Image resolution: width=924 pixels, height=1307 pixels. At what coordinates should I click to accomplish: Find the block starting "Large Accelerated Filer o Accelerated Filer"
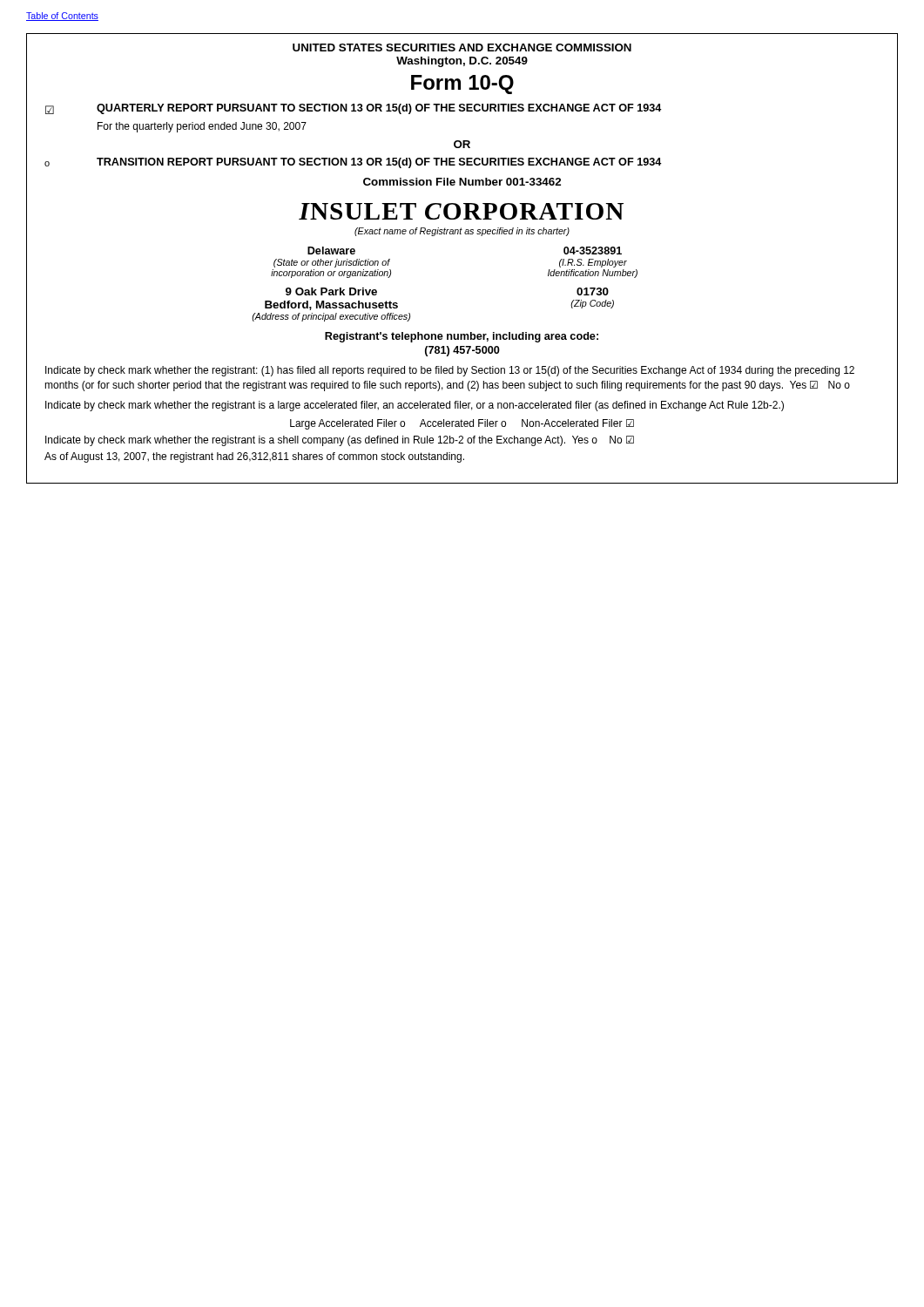pyautogui.click(x=462, y=424)
